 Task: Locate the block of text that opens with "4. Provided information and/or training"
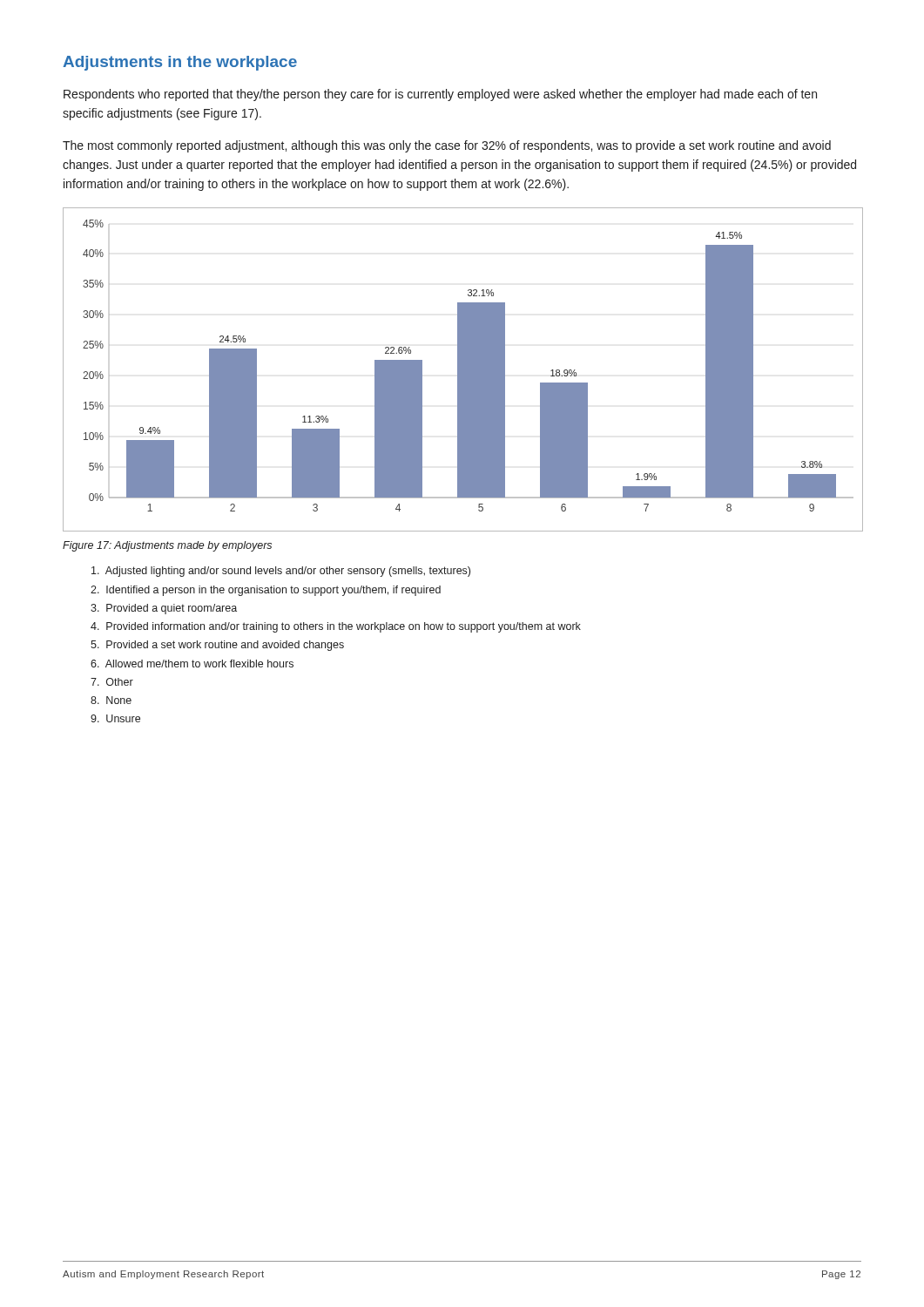coord(336,627)
